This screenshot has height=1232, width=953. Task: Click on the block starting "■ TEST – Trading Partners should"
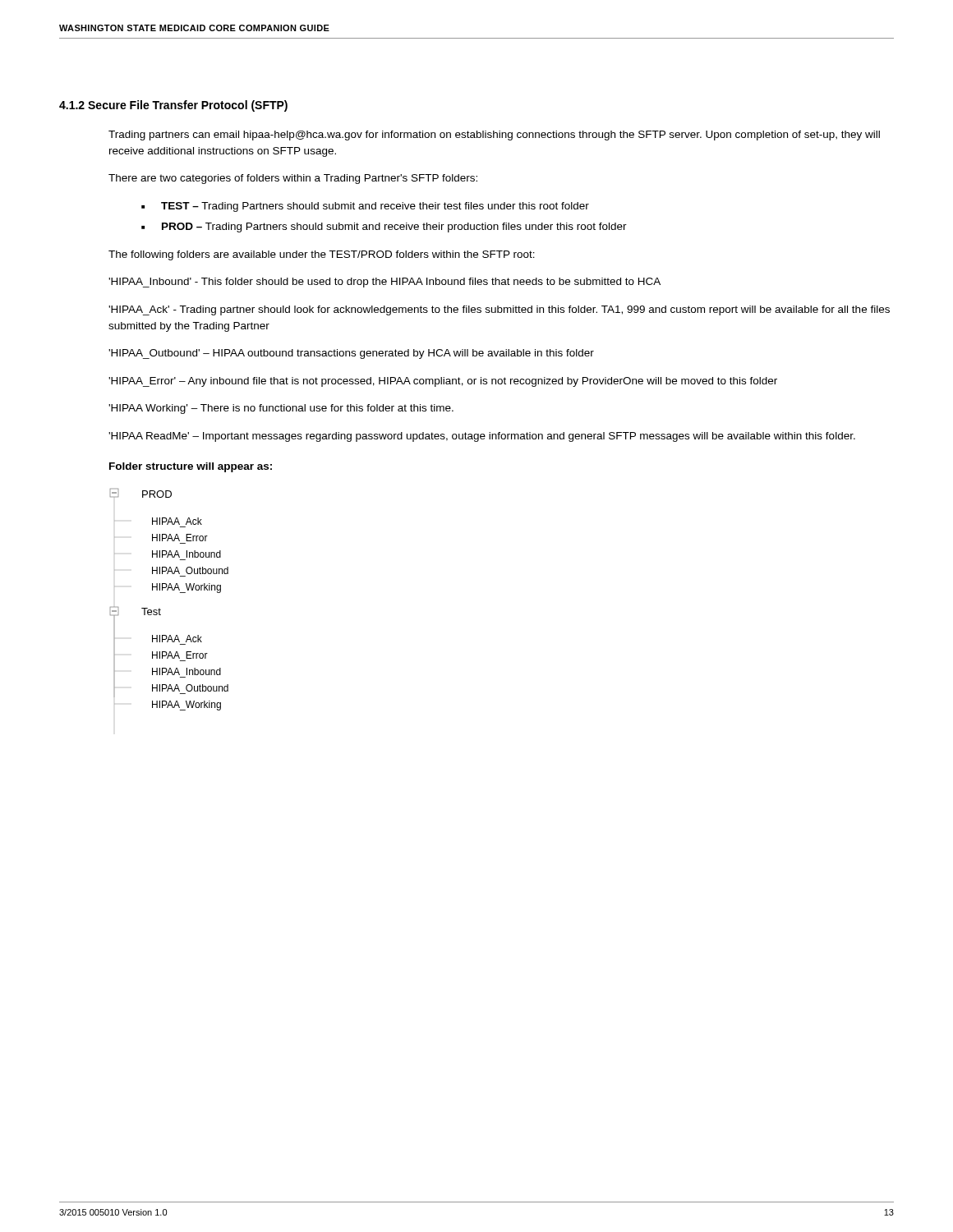click(365, 206)
